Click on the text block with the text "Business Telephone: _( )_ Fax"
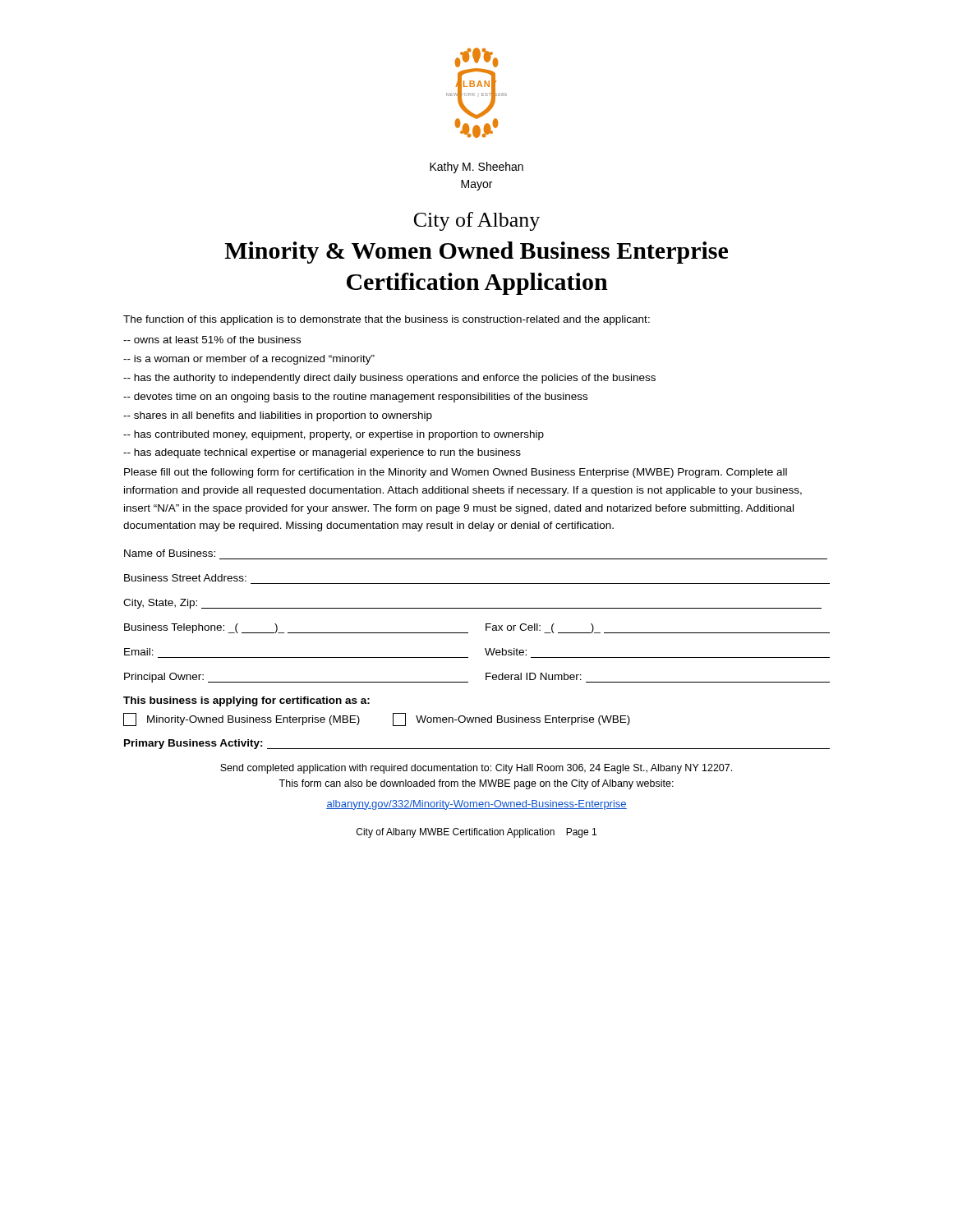This screenshot has width=953, height=1232. 476,626
